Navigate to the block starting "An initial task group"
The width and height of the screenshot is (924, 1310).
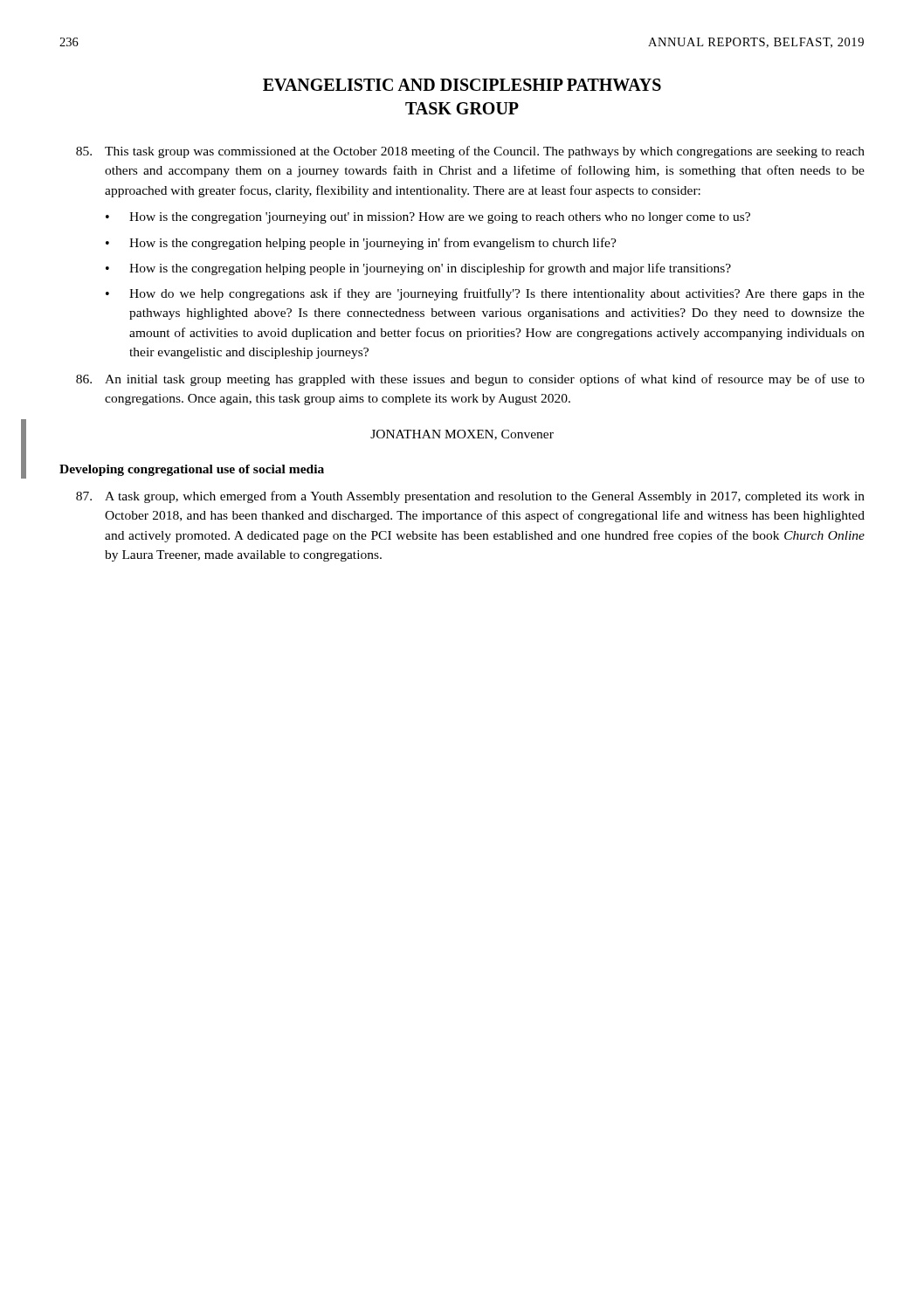pos(462,389)
